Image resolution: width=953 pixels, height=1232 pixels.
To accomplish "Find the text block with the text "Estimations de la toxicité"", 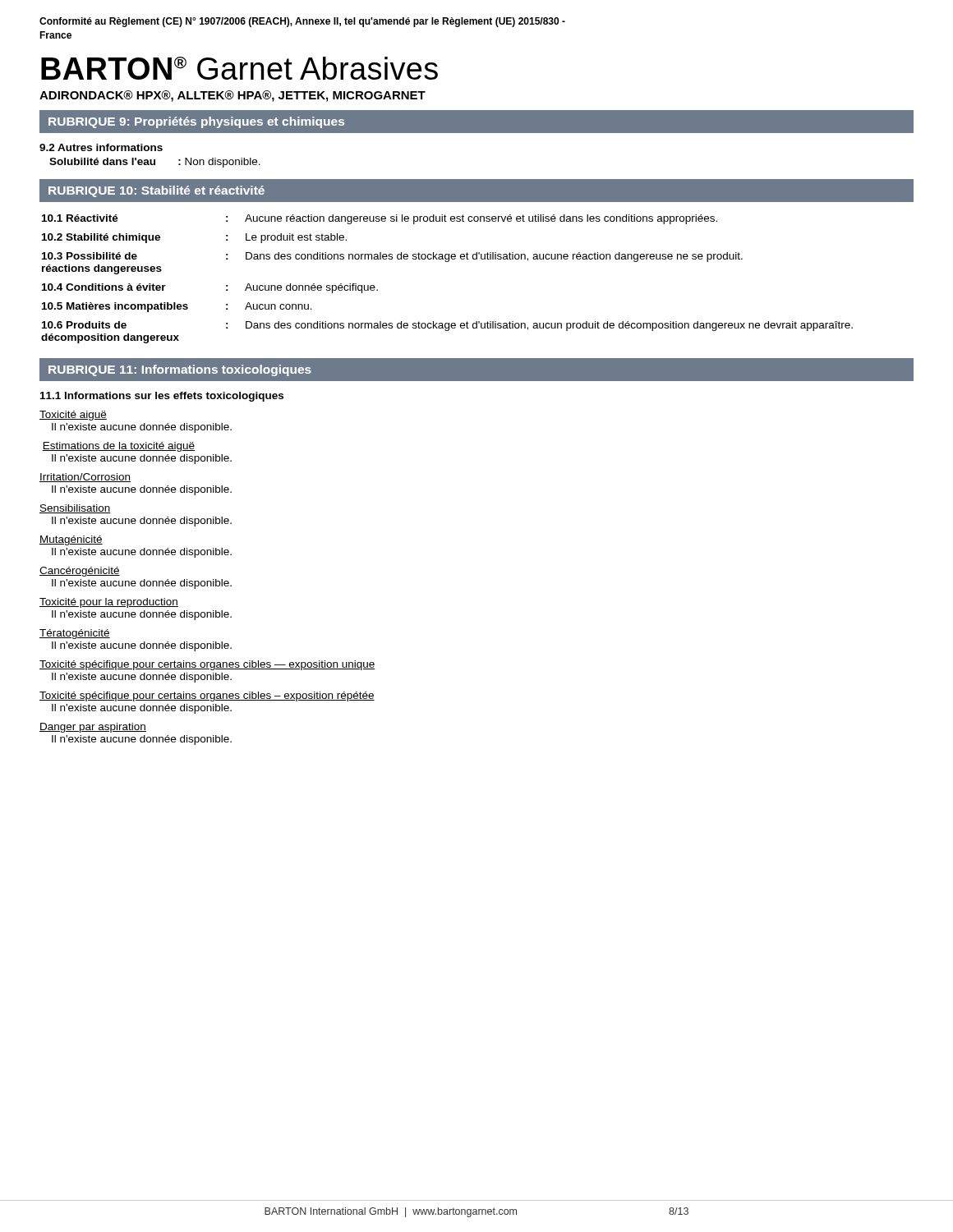I will point(136,452).
